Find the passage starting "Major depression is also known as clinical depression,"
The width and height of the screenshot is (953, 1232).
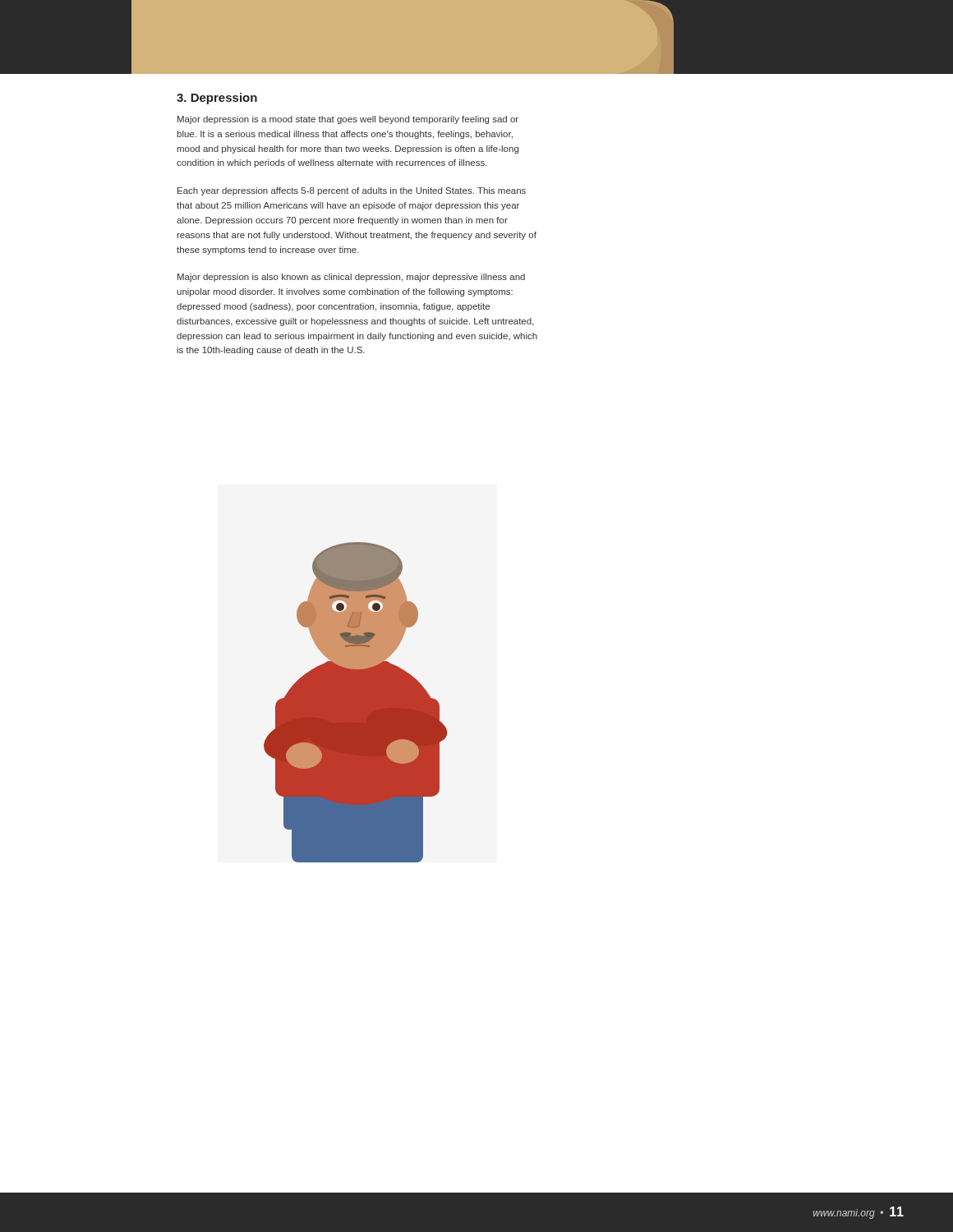pos(357,314)
